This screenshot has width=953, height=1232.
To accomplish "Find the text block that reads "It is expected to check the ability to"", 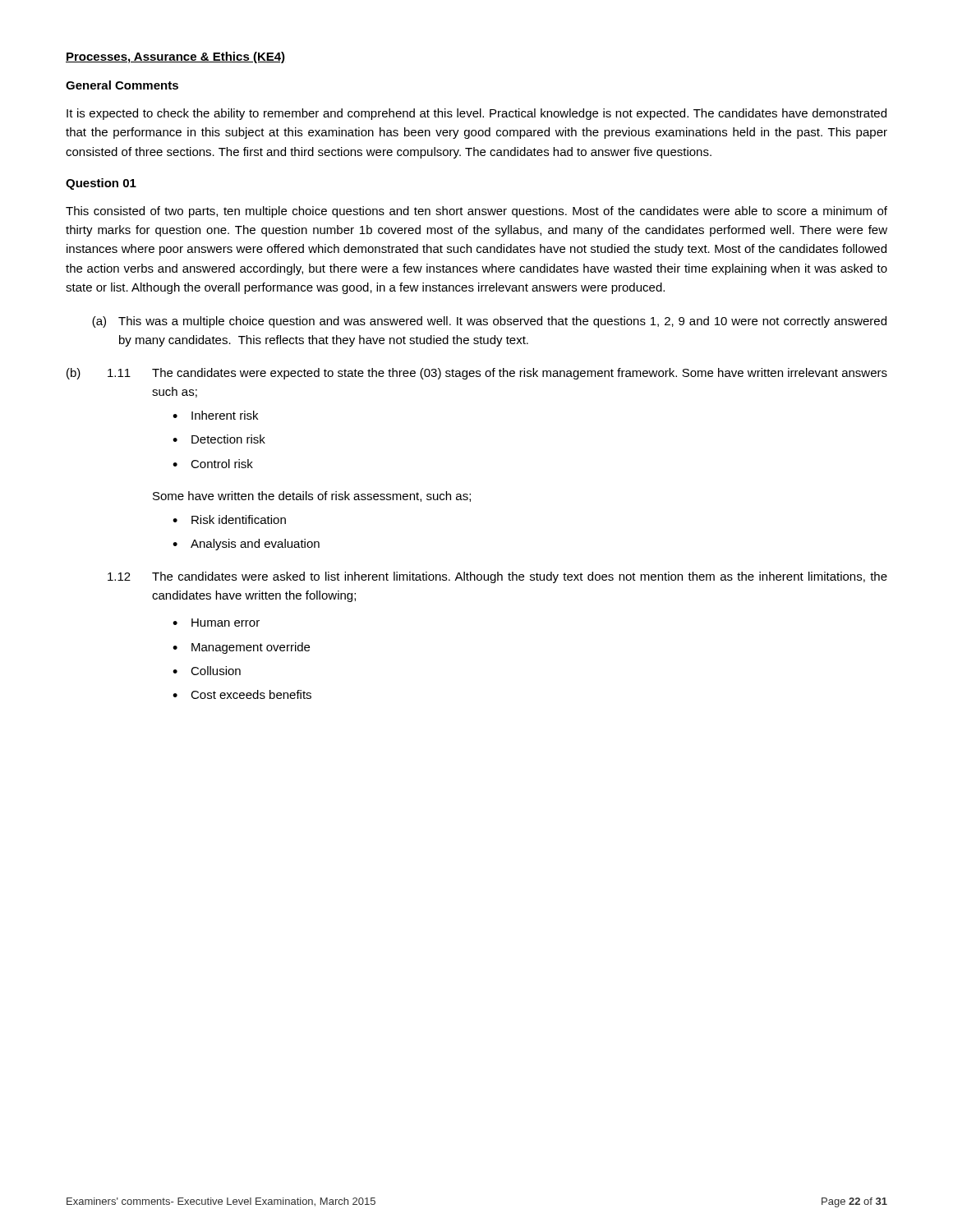I will [x=476, y=132].
